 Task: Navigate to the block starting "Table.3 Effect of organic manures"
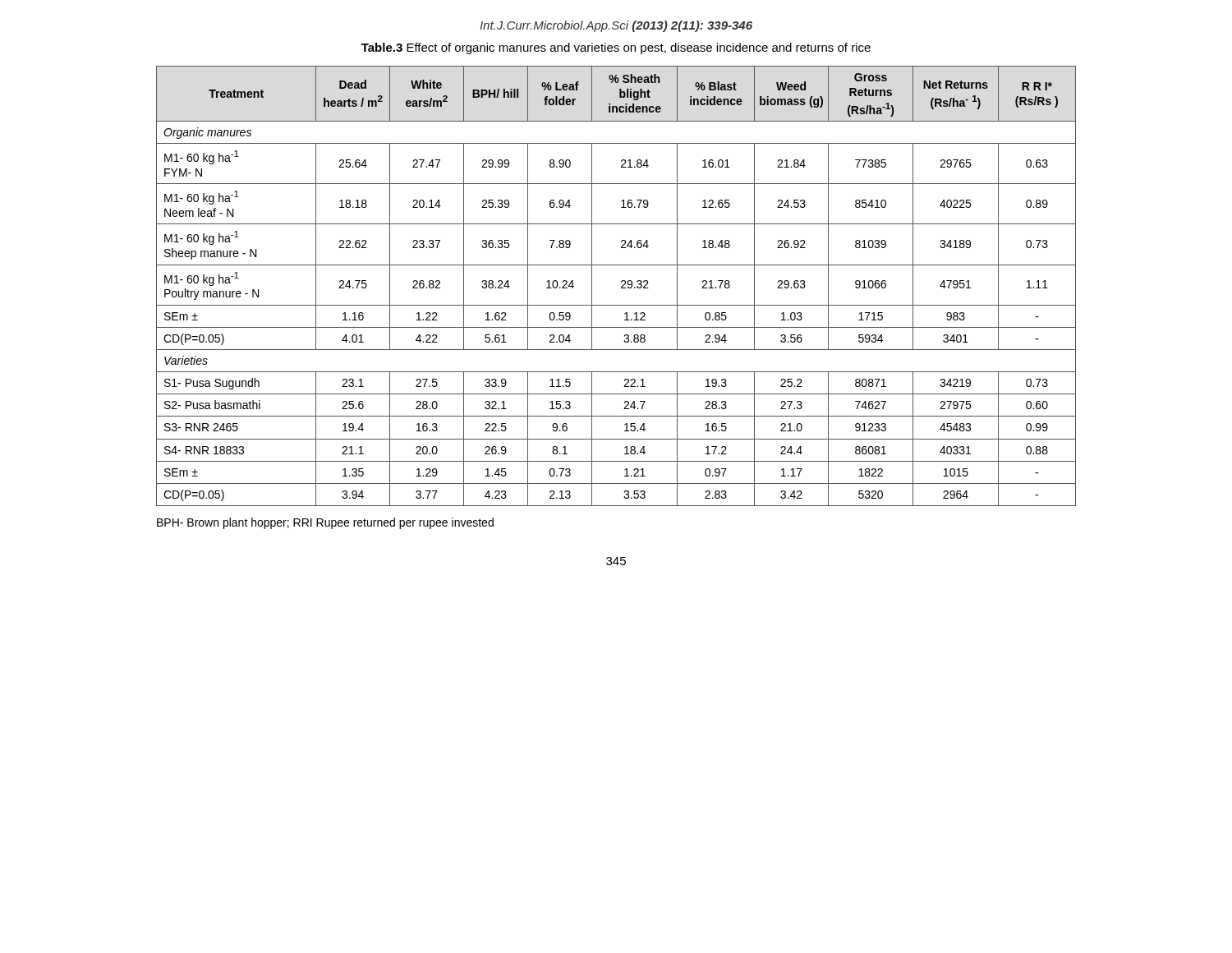(616, 47)
